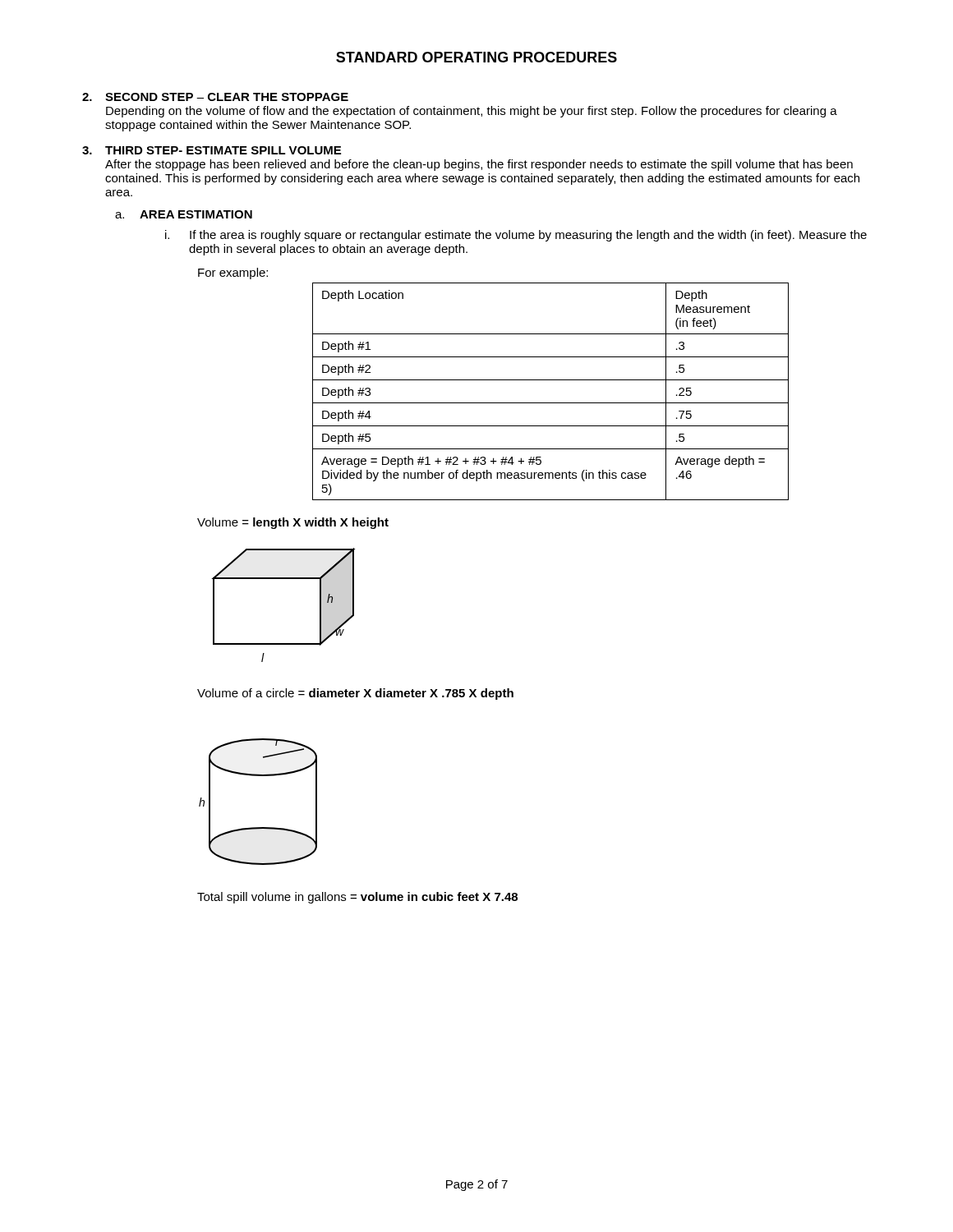This screenshot has width=953, height=1232.
Task: Point to the text starting "Volume = length X width X"
Action: [x=293, y=522]
